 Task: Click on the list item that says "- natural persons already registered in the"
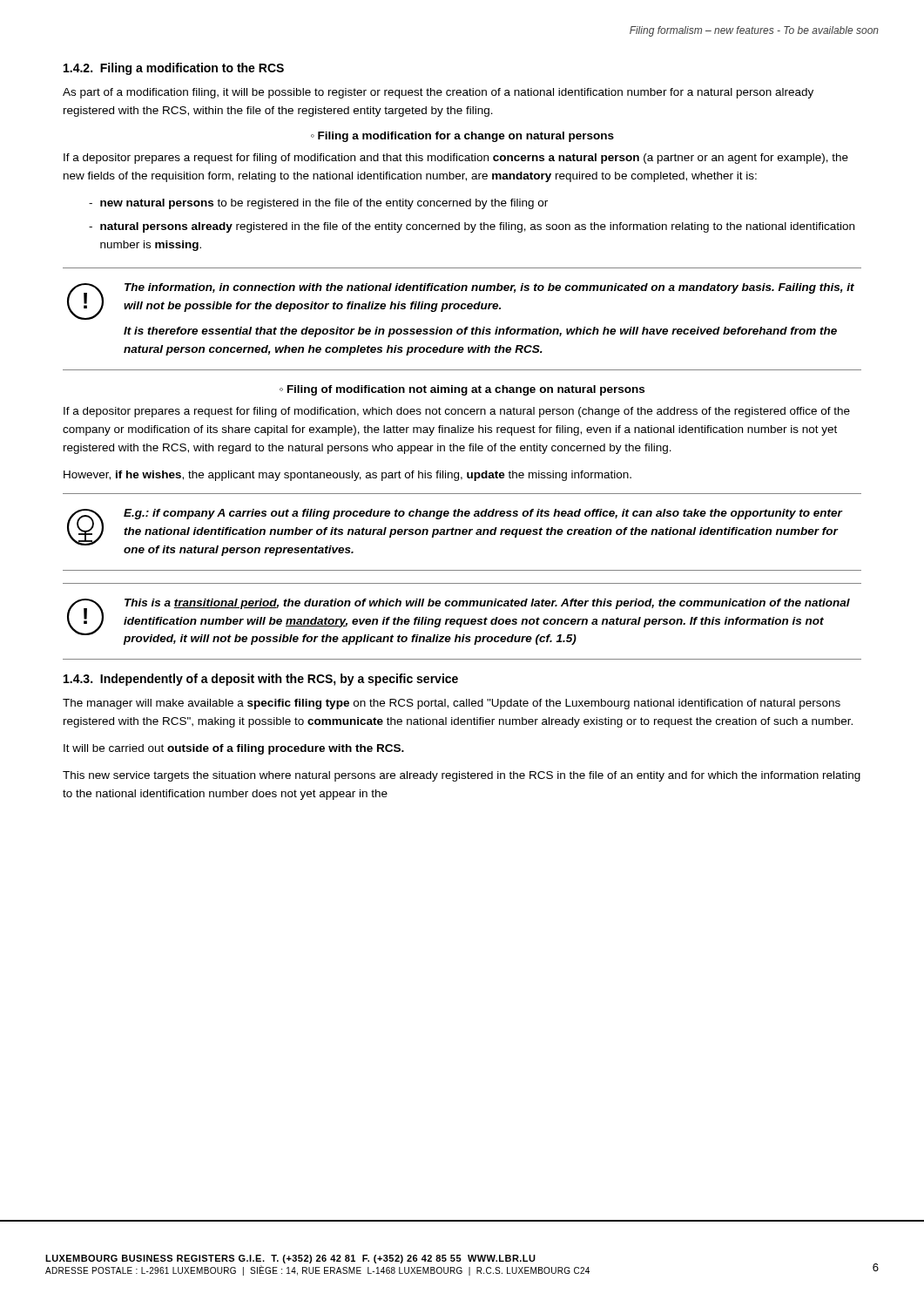click(475, 236)
